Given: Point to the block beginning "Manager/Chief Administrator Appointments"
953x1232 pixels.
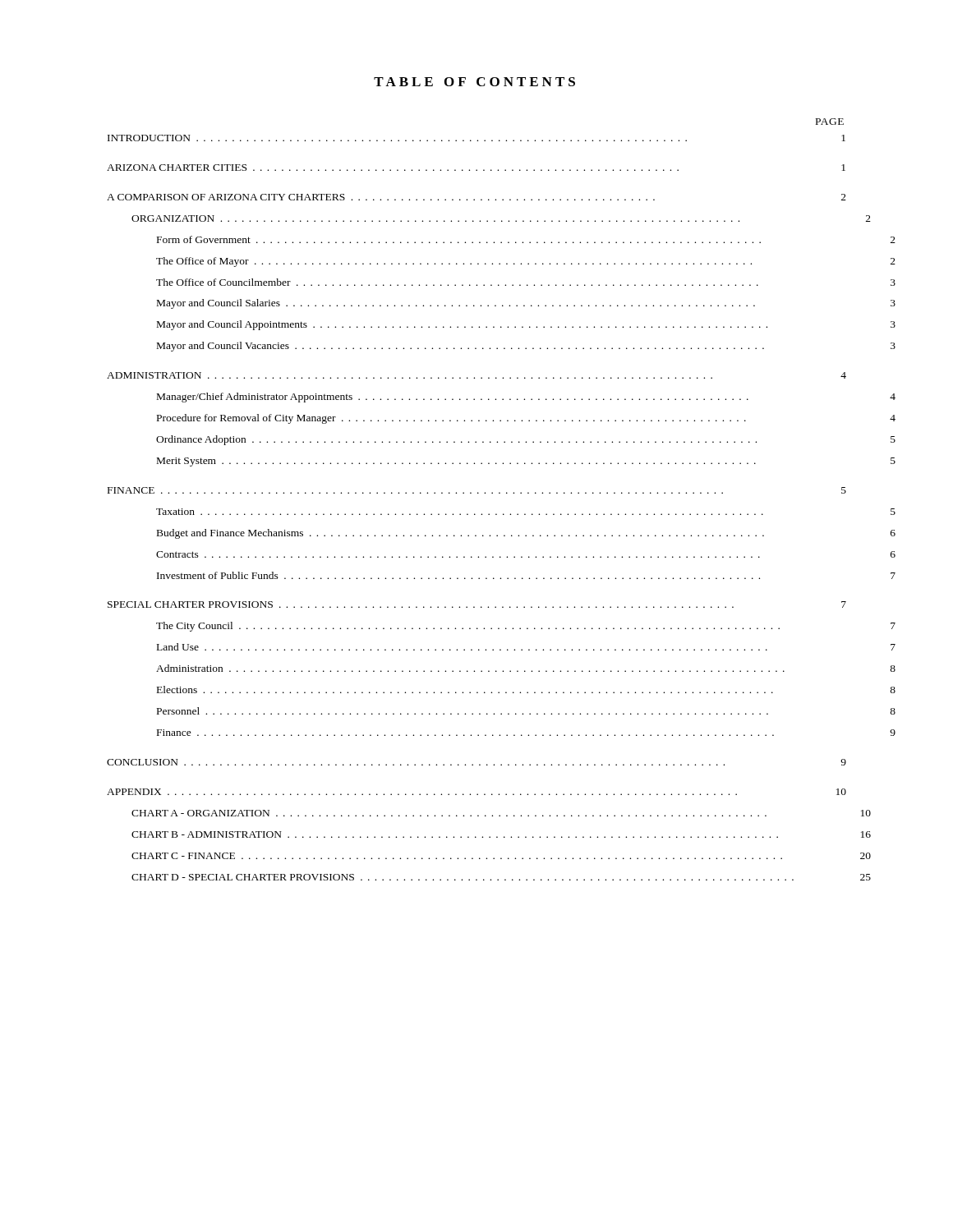Looking at the screenshot, I should 526,397.
